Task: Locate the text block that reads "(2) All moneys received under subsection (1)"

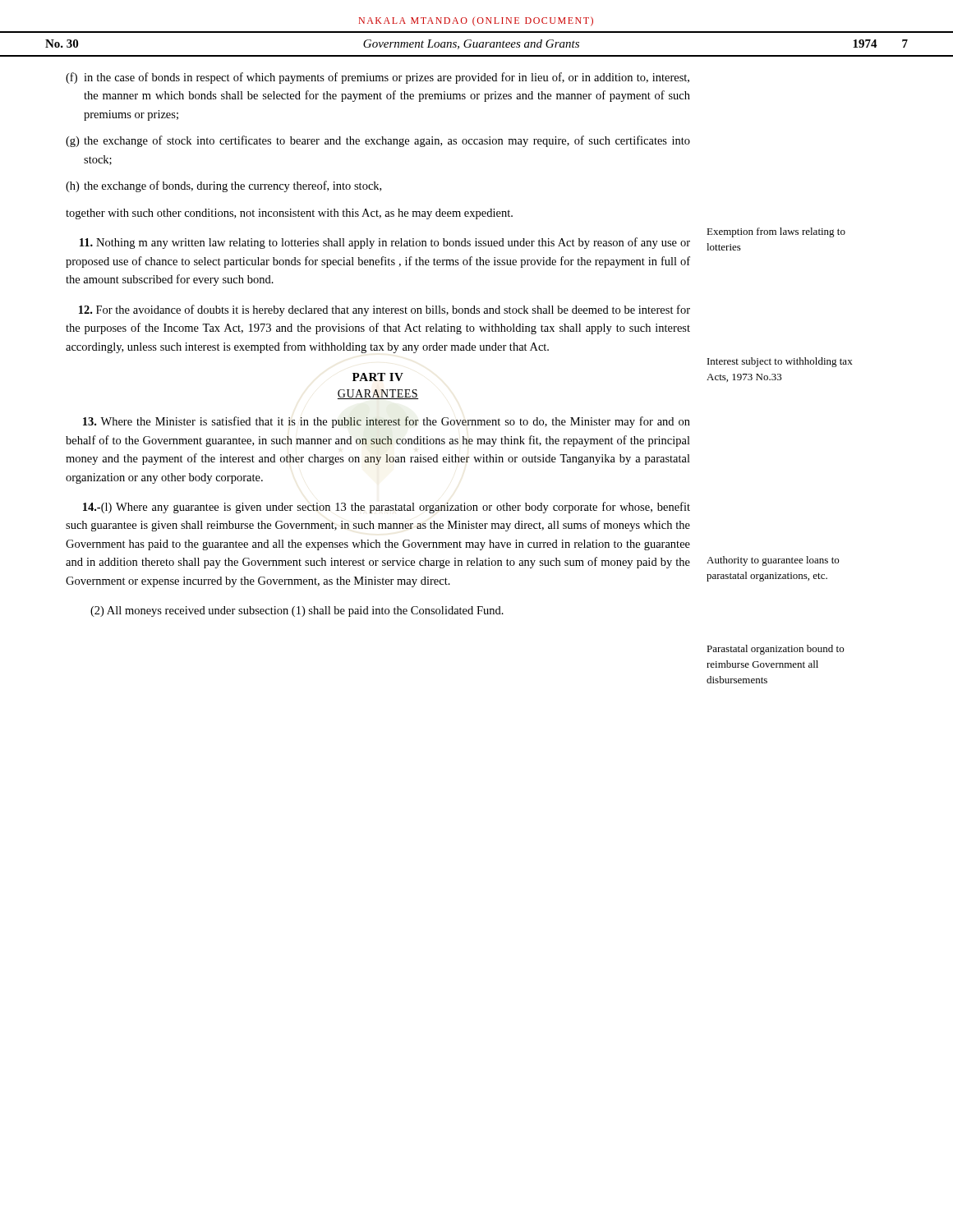Action: point(297,611)
